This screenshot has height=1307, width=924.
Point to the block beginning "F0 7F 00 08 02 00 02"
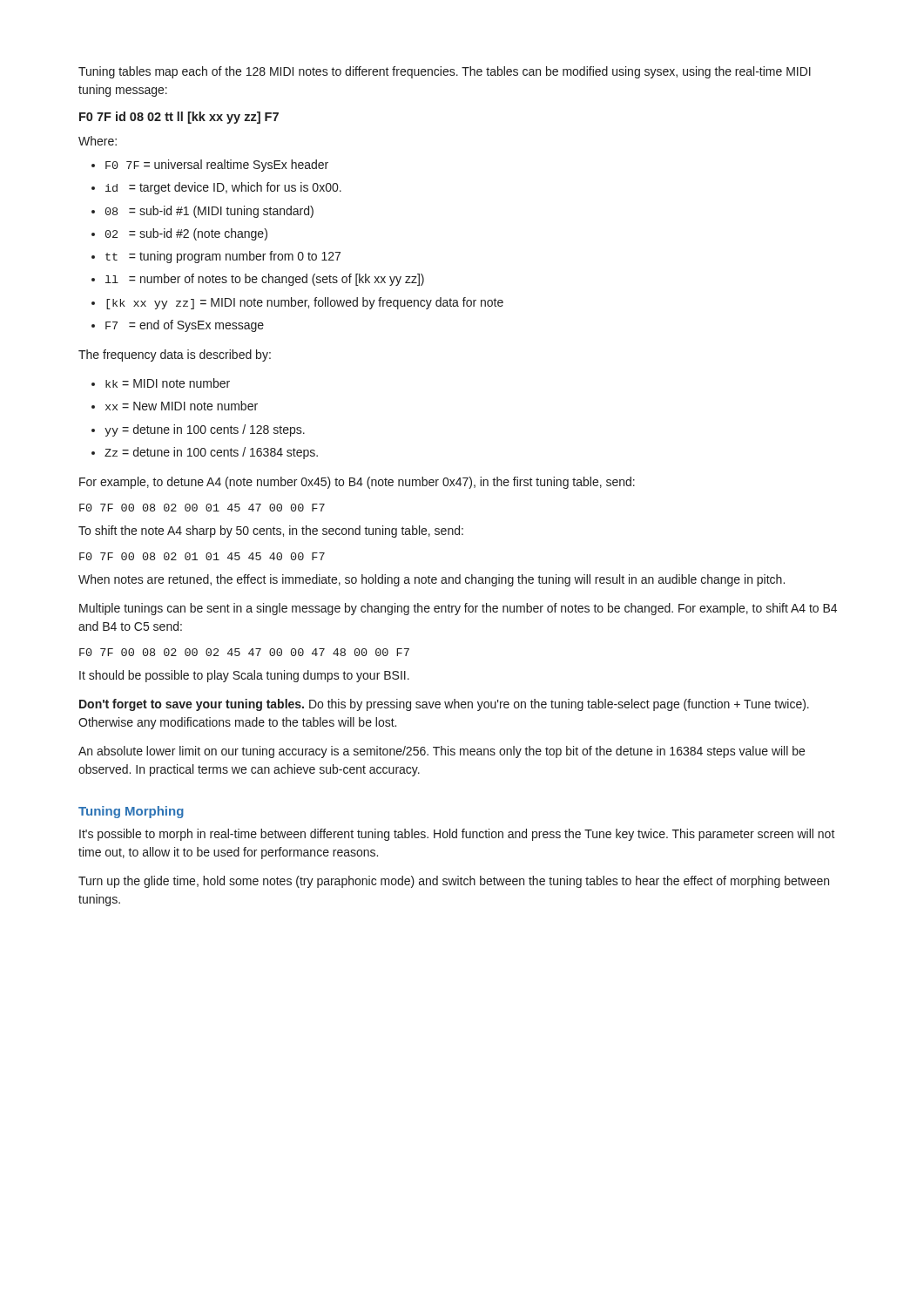[244, 653]
